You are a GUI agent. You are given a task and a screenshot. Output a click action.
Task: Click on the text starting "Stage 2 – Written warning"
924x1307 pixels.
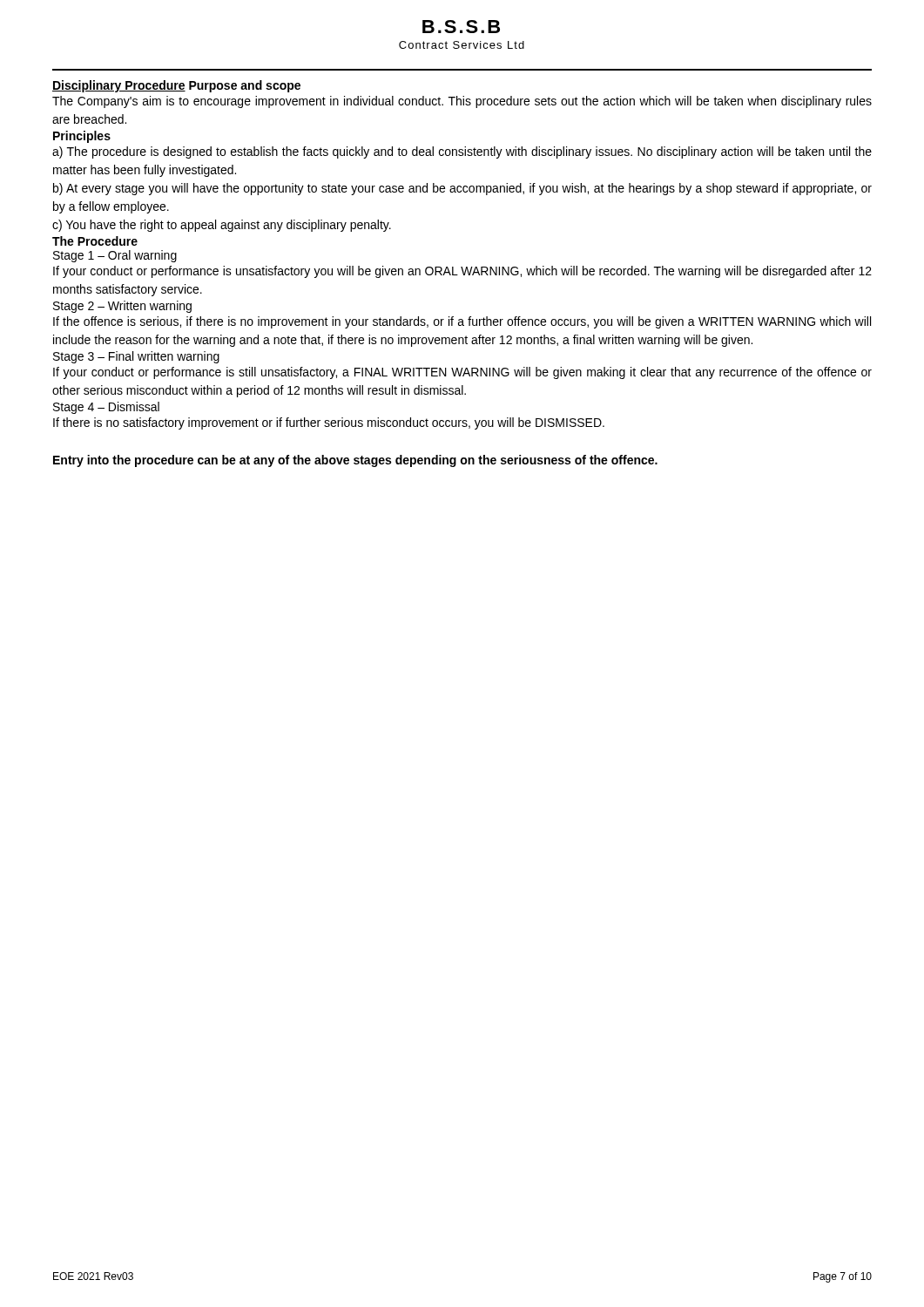[122, 307]
